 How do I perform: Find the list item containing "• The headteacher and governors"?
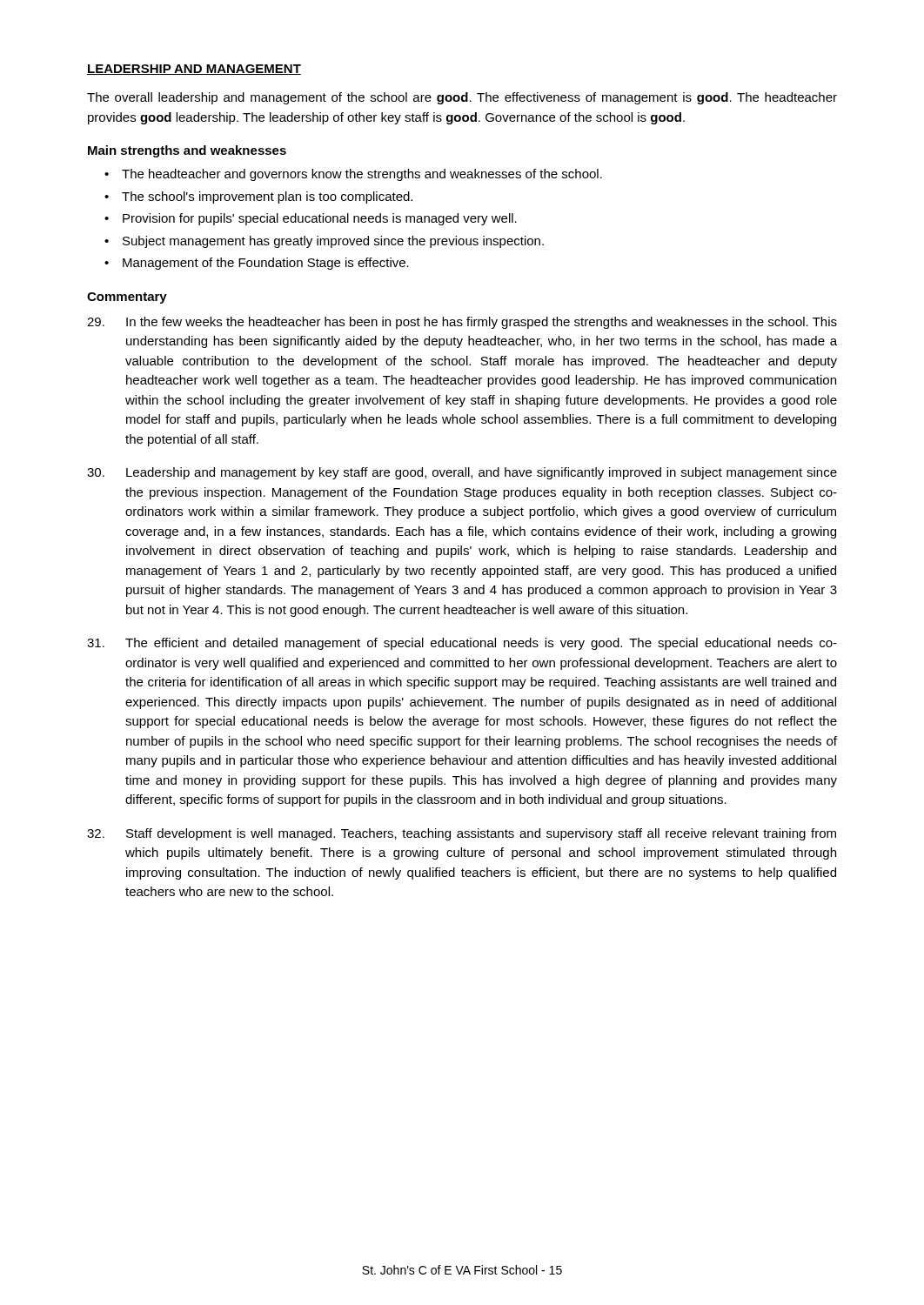(354, 174)
